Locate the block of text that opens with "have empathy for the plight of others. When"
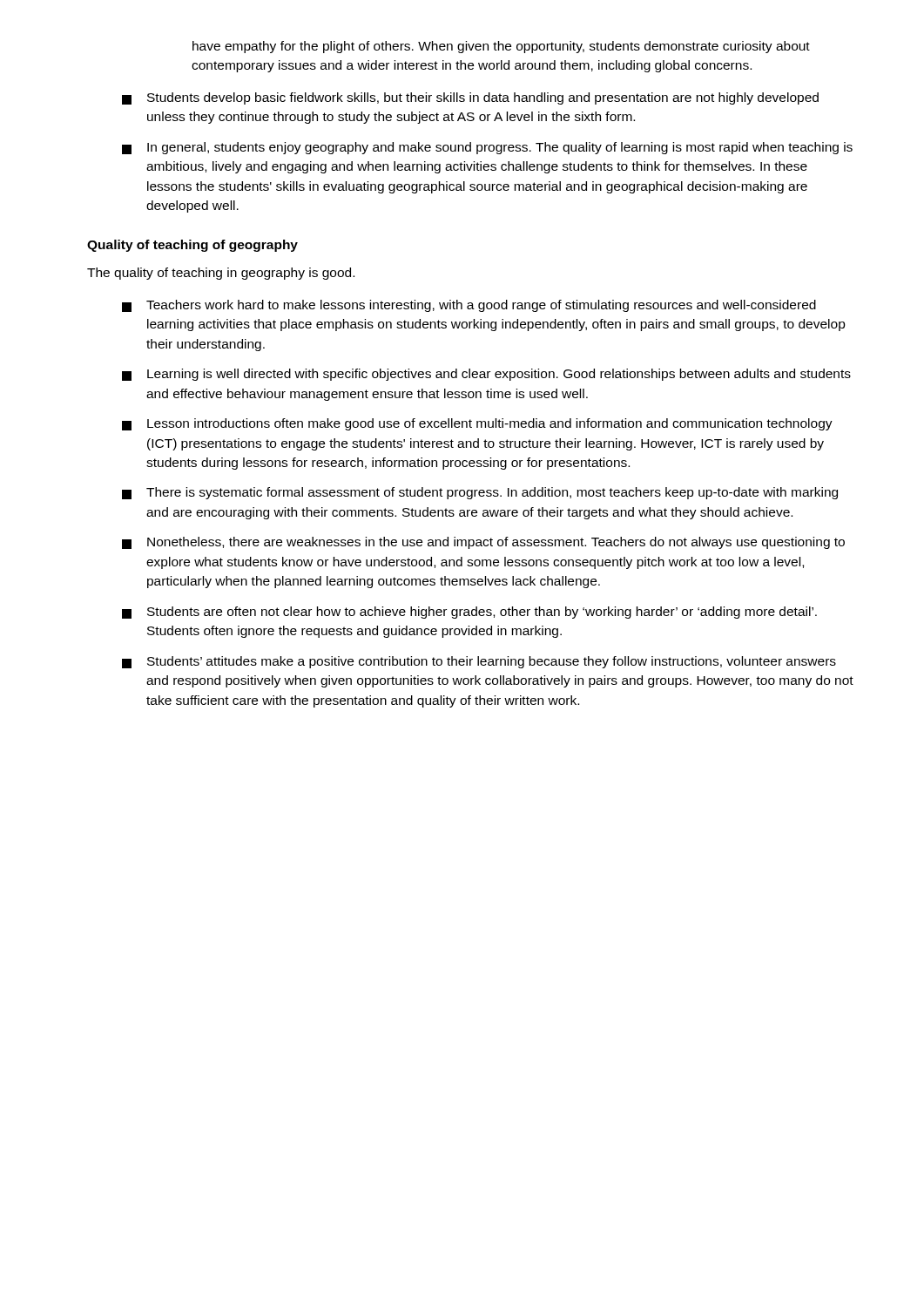924x1307 pixels. click(501, 55)
